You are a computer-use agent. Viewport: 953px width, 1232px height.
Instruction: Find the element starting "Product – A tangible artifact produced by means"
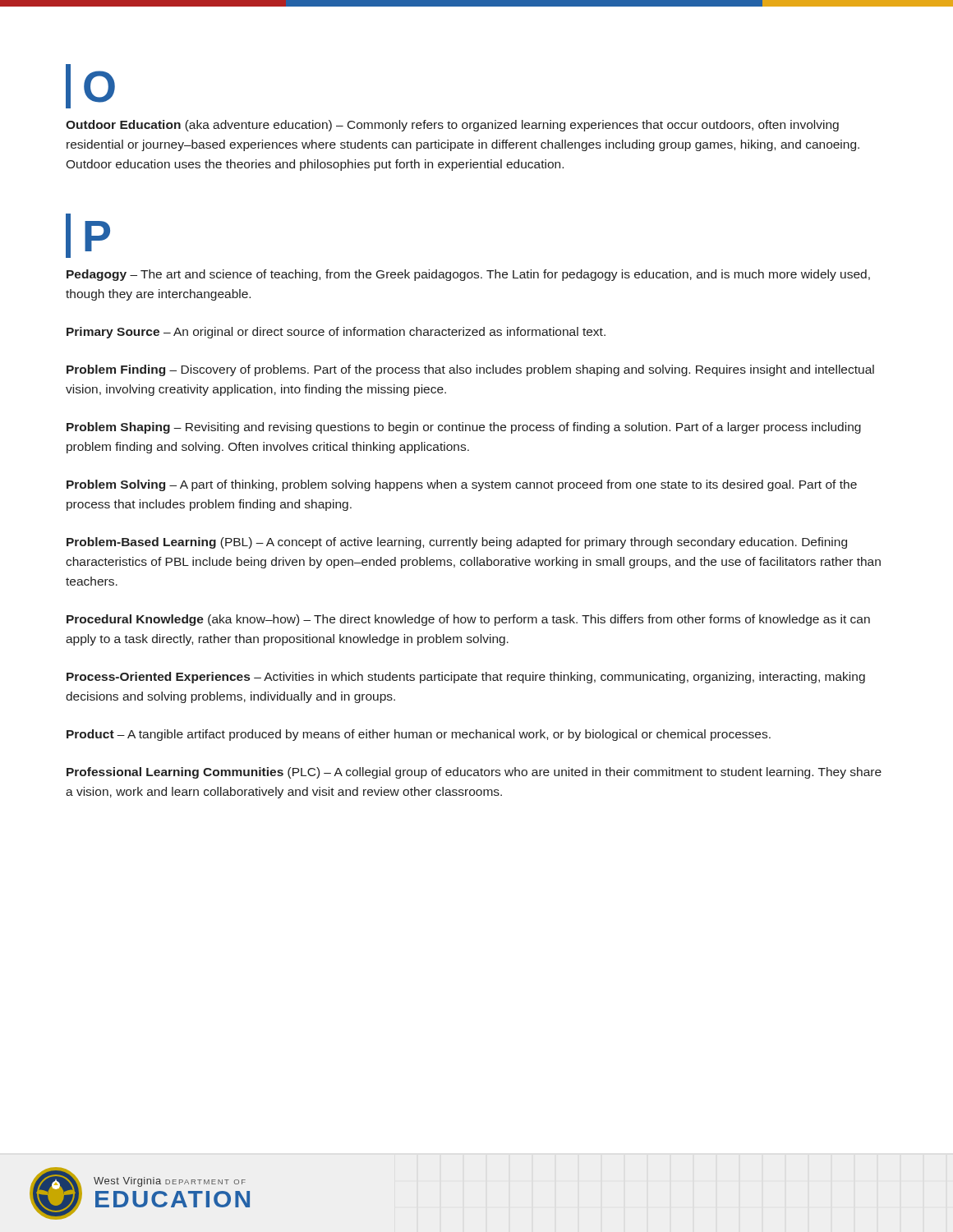click(419, 734)
